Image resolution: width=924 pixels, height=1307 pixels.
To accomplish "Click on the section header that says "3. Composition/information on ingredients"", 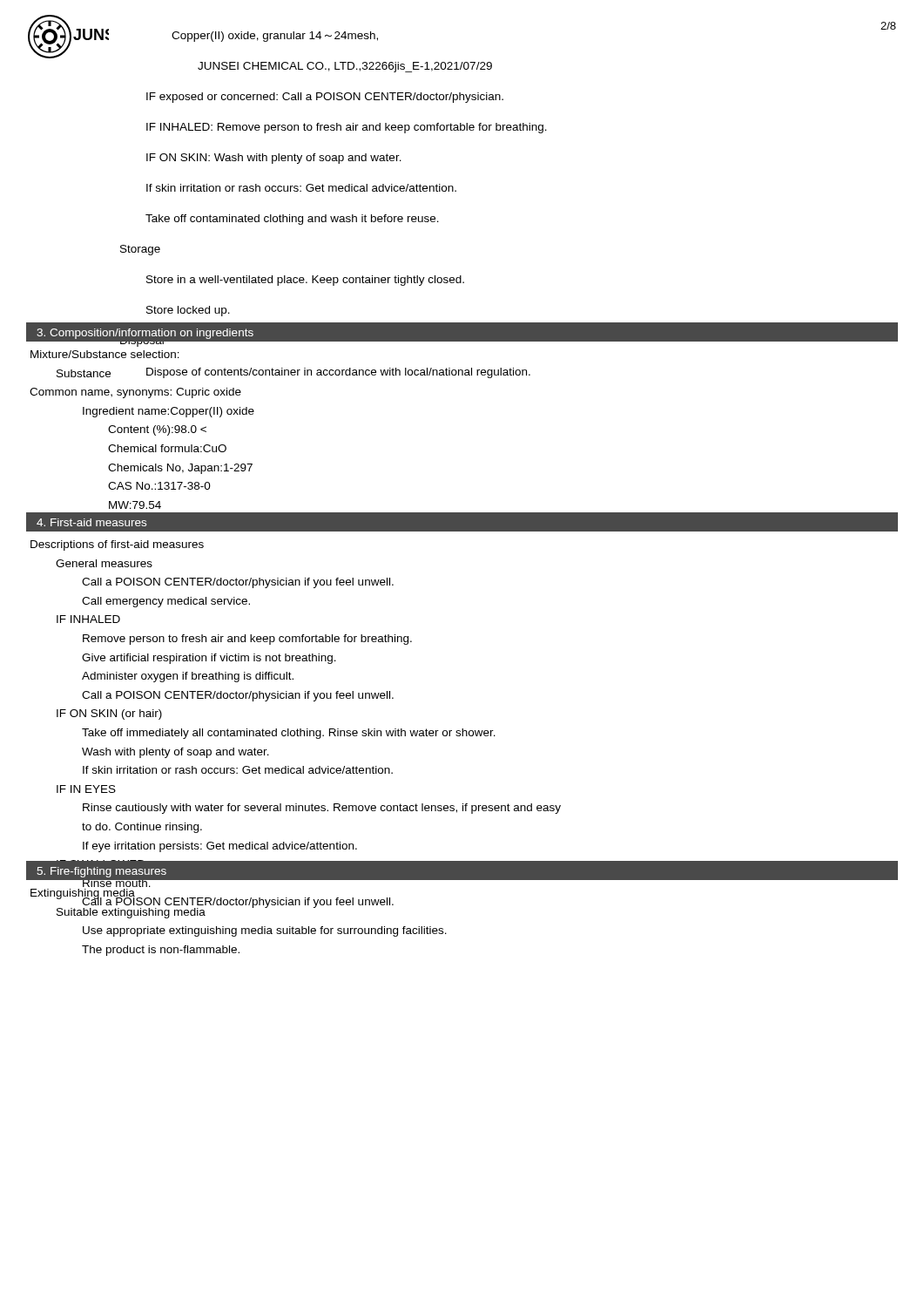I will point(145,332).
